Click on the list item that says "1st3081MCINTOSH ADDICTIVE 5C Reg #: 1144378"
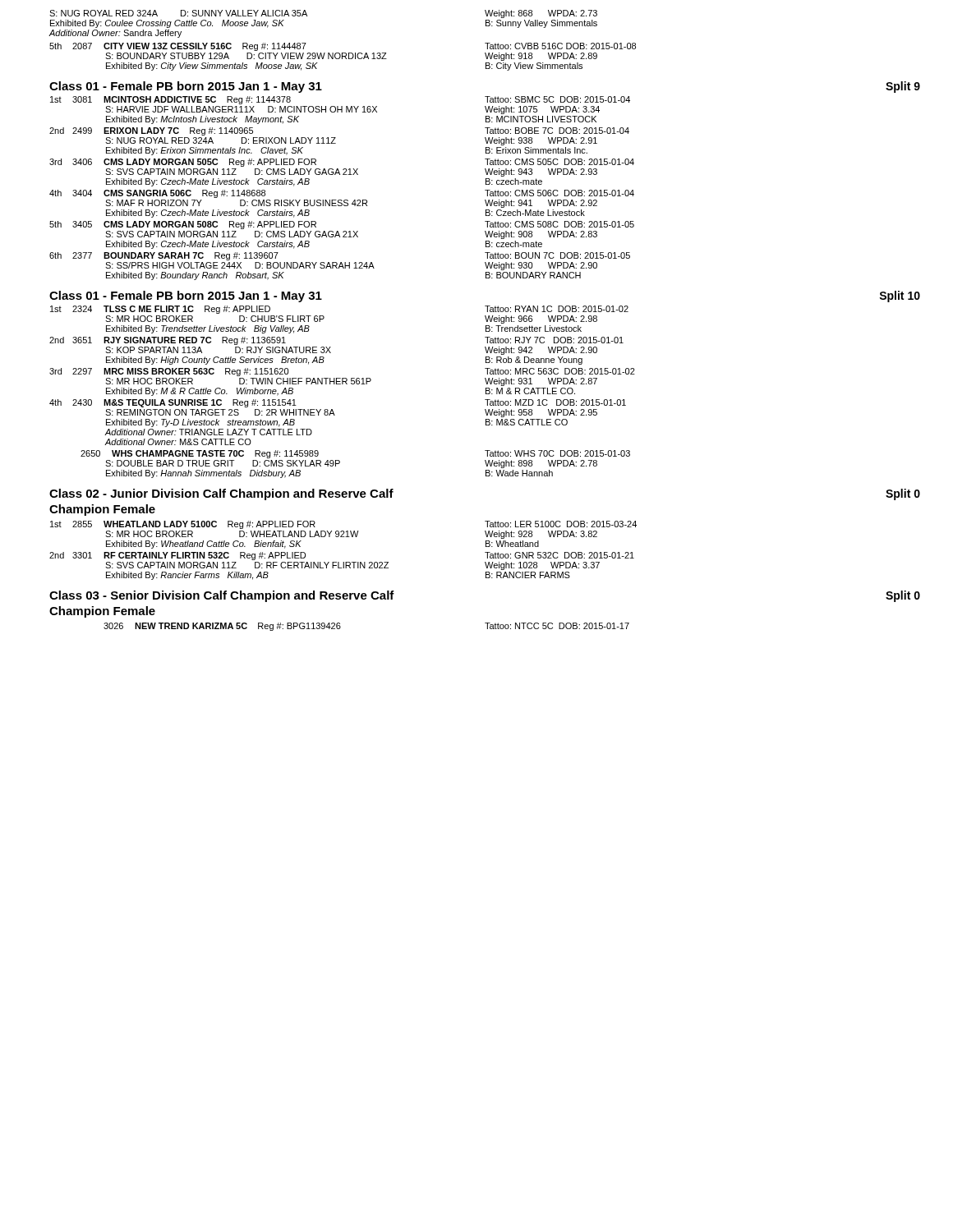Screen dimensions: 1232x953 485,109
